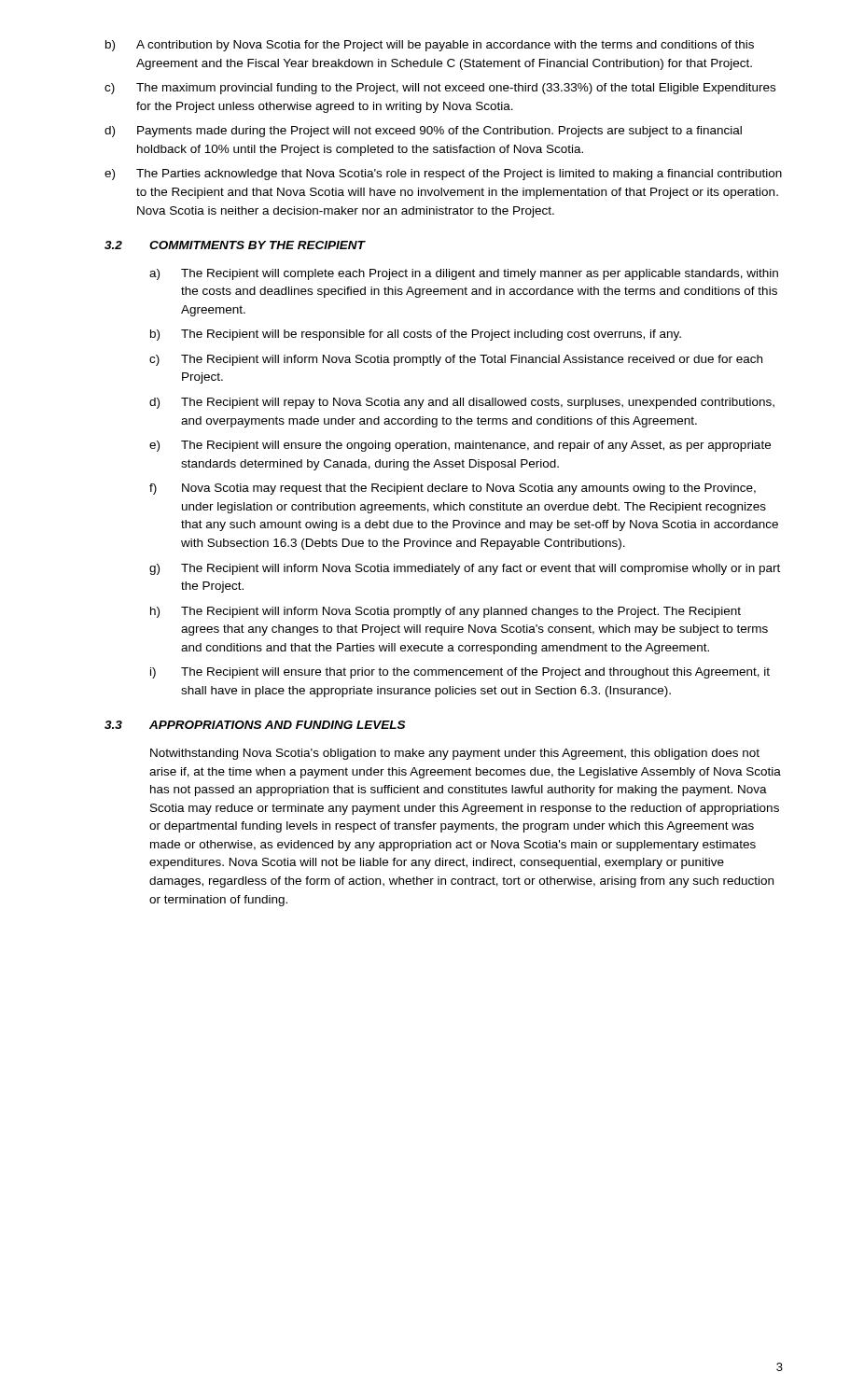The width and height of the screenshot is (850, 1400).
Task: Where is the passage that starts "e) The Recipient"?
Action: tap(466, 454)
